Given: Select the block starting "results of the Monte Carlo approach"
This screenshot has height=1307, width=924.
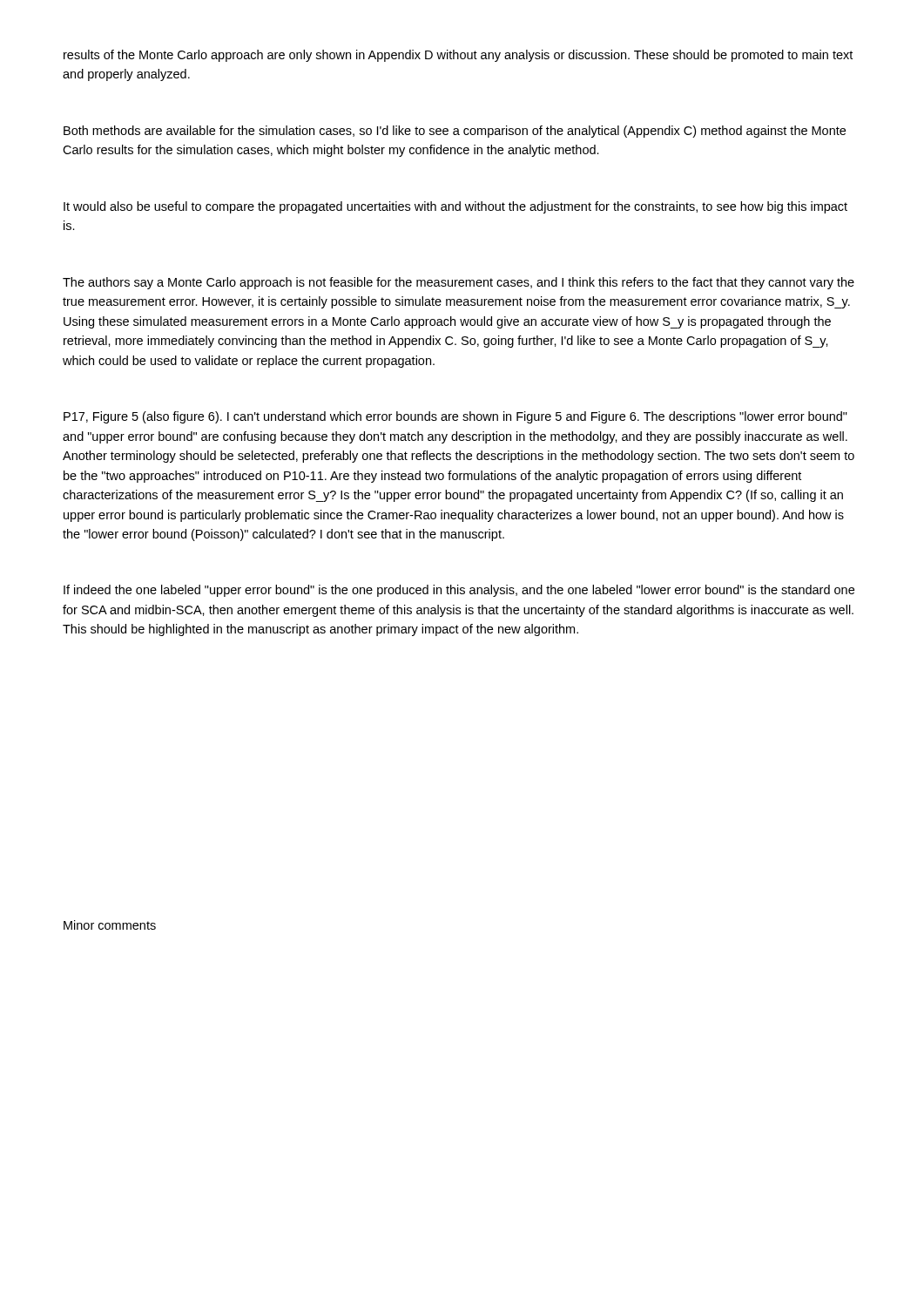Looking at the screenshot, I should click(458, 65).
